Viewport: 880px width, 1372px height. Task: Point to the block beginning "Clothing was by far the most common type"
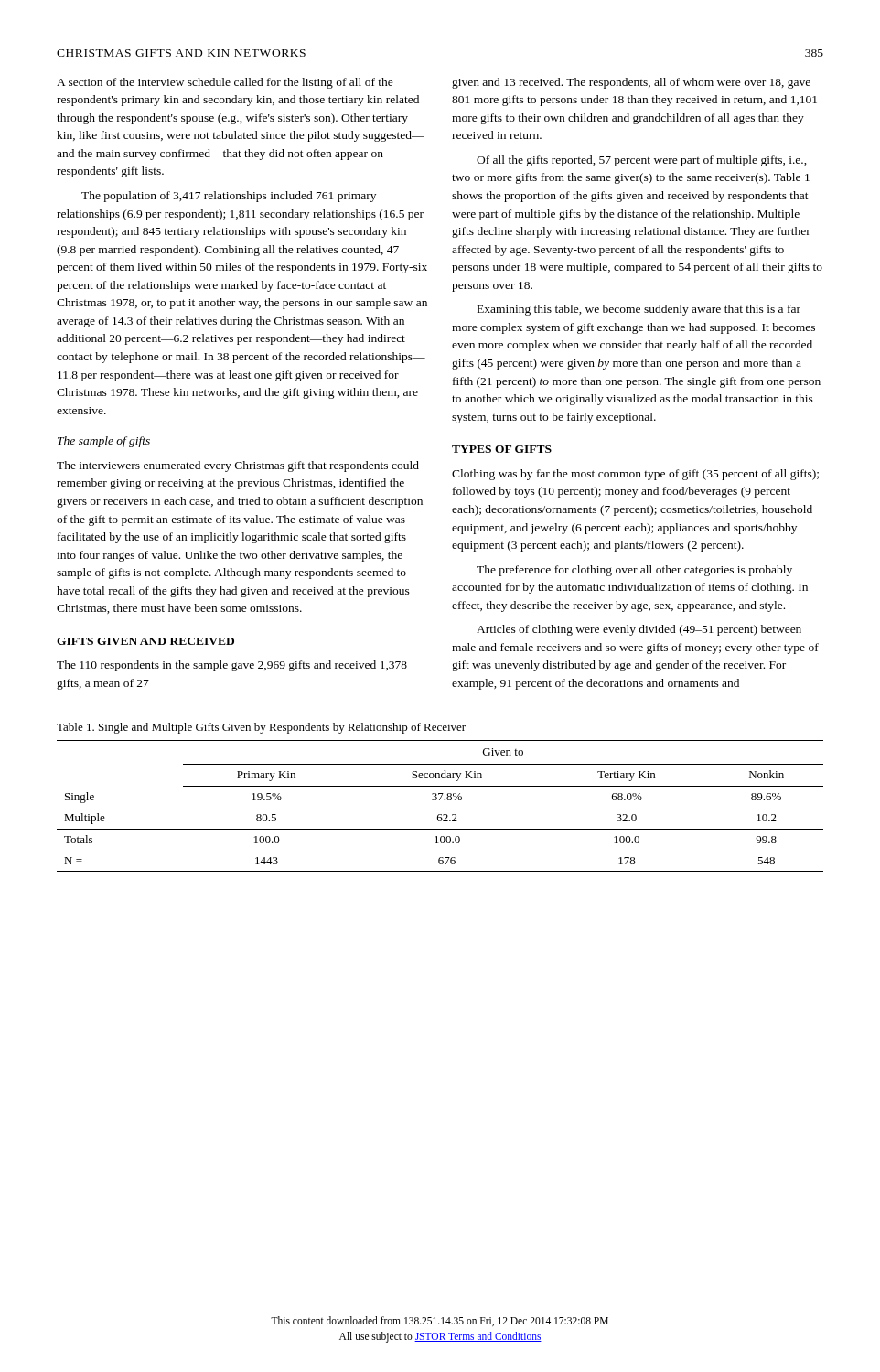coord(638,578)
